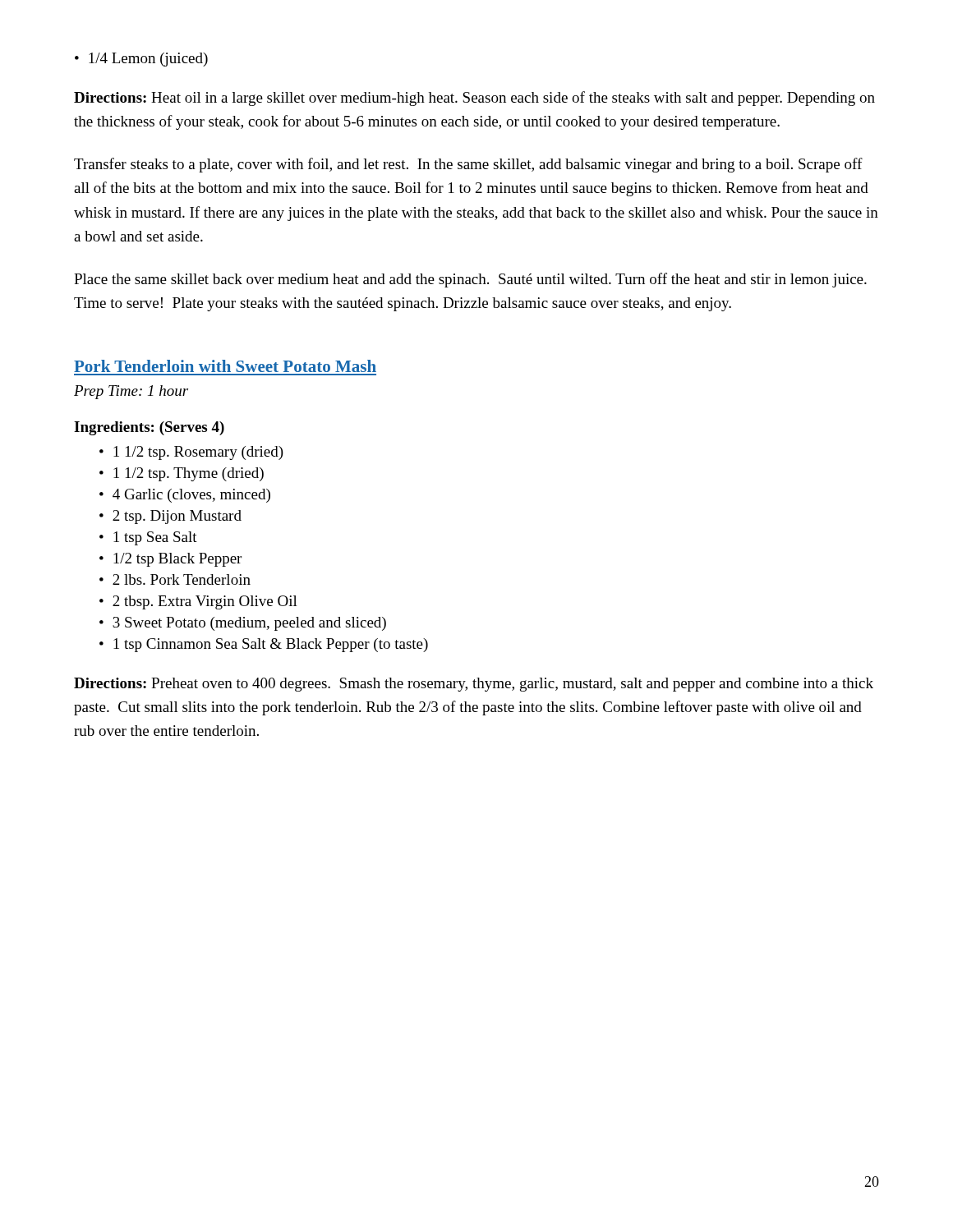This screenshot has width=953, height=1232.
Task: Point to the text block starting "•2 tbsp. Extra Virgin Olive Oil"
Action: [x=198, y=602]
